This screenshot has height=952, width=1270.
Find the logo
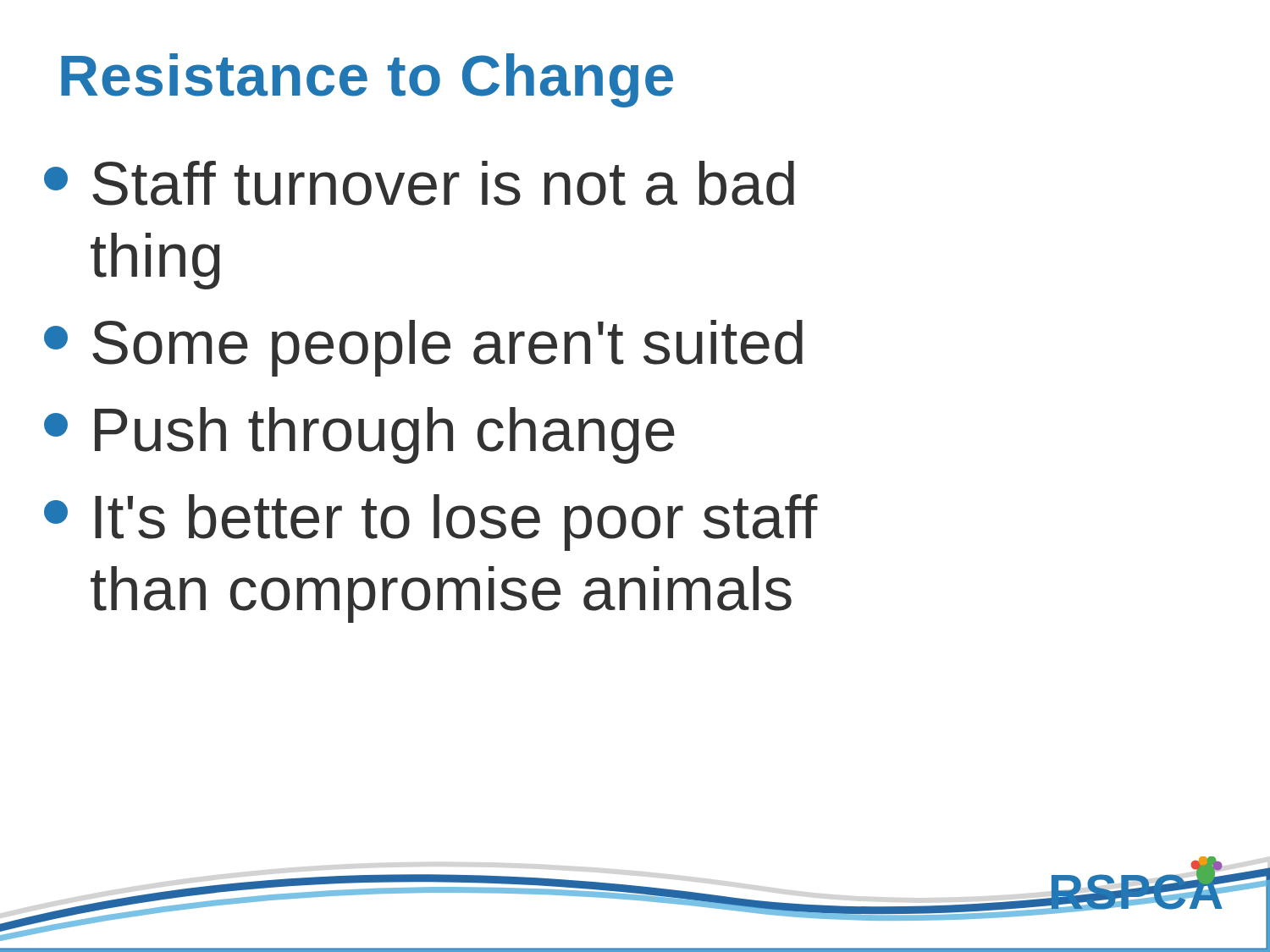1137,890
